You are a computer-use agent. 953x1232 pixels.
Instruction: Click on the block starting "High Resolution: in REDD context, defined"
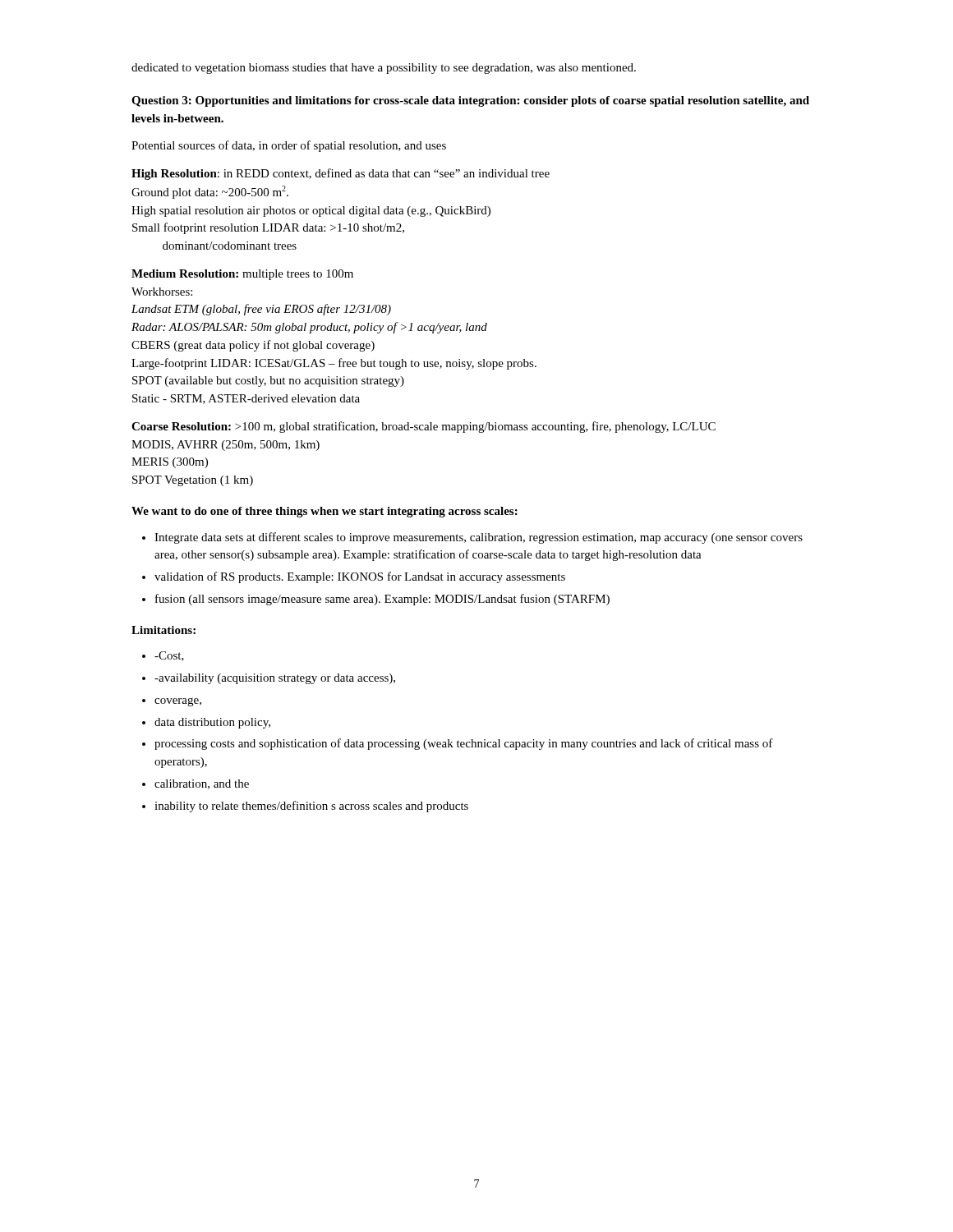coord(341,209)
